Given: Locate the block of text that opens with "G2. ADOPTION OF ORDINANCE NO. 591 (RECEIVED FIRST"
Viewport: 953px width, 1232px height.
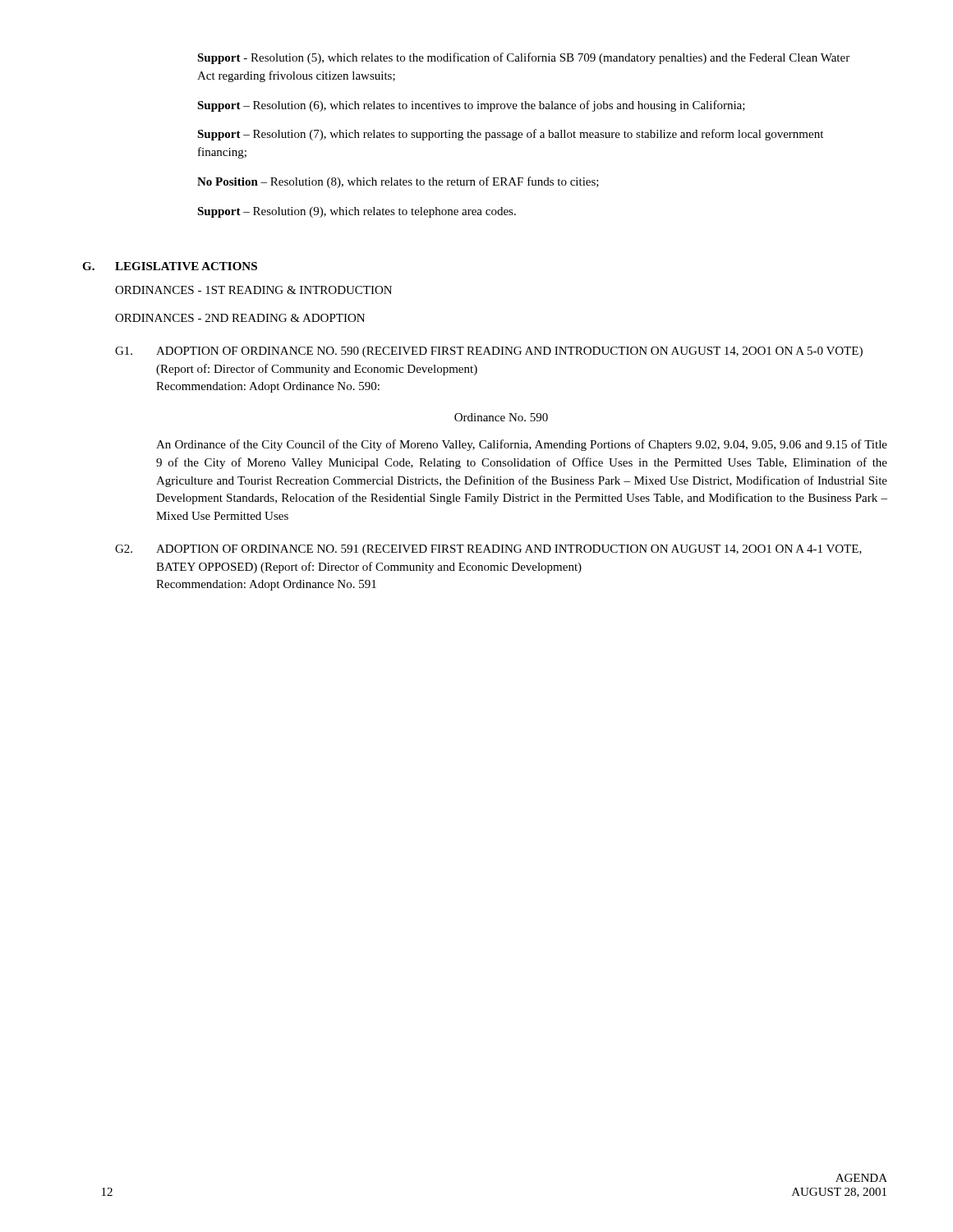Looking at the screenshot, I should [x=501, y=567].
